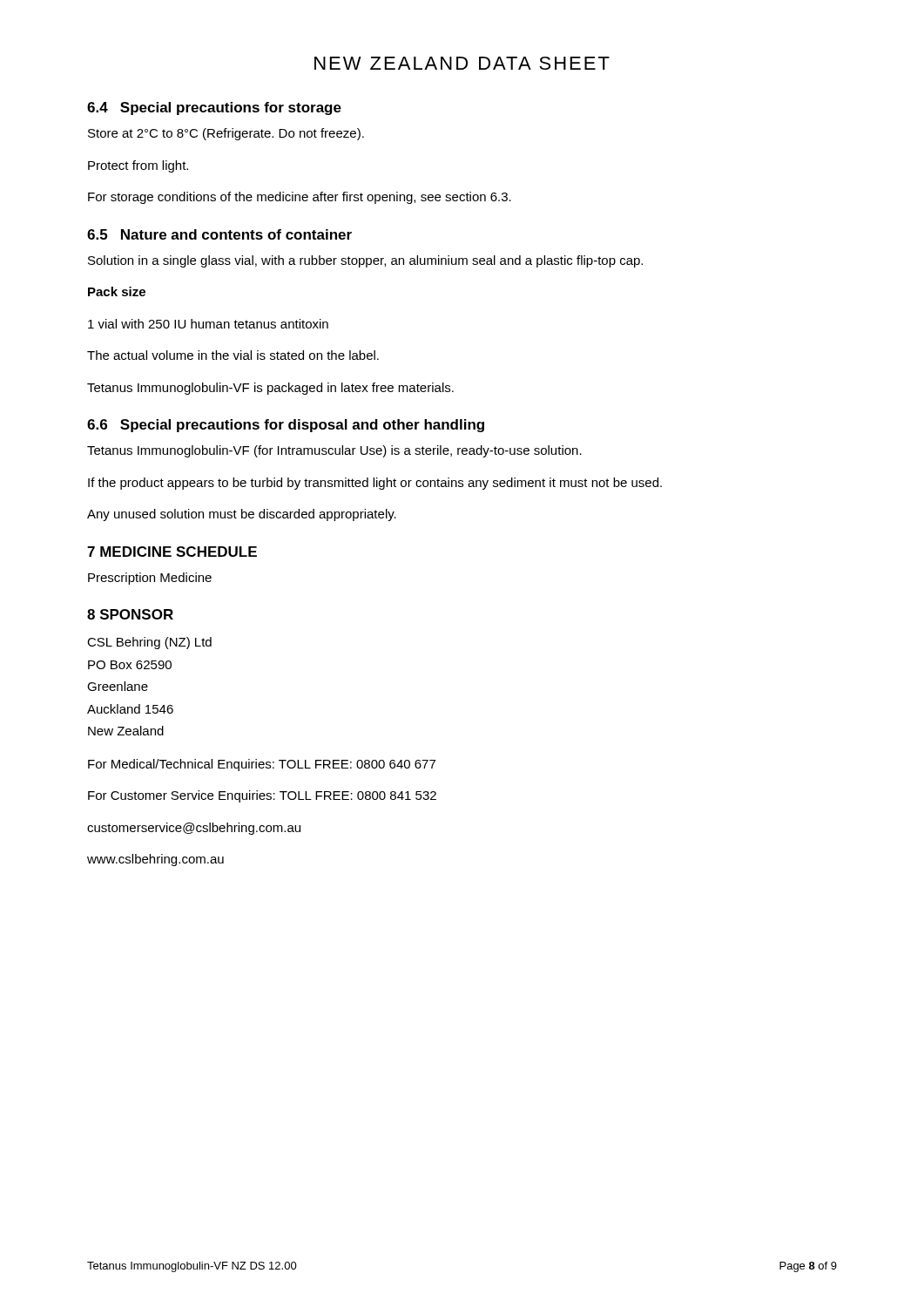924x1307 pixels.
Task: Find the title
Action: click(462, 63)
